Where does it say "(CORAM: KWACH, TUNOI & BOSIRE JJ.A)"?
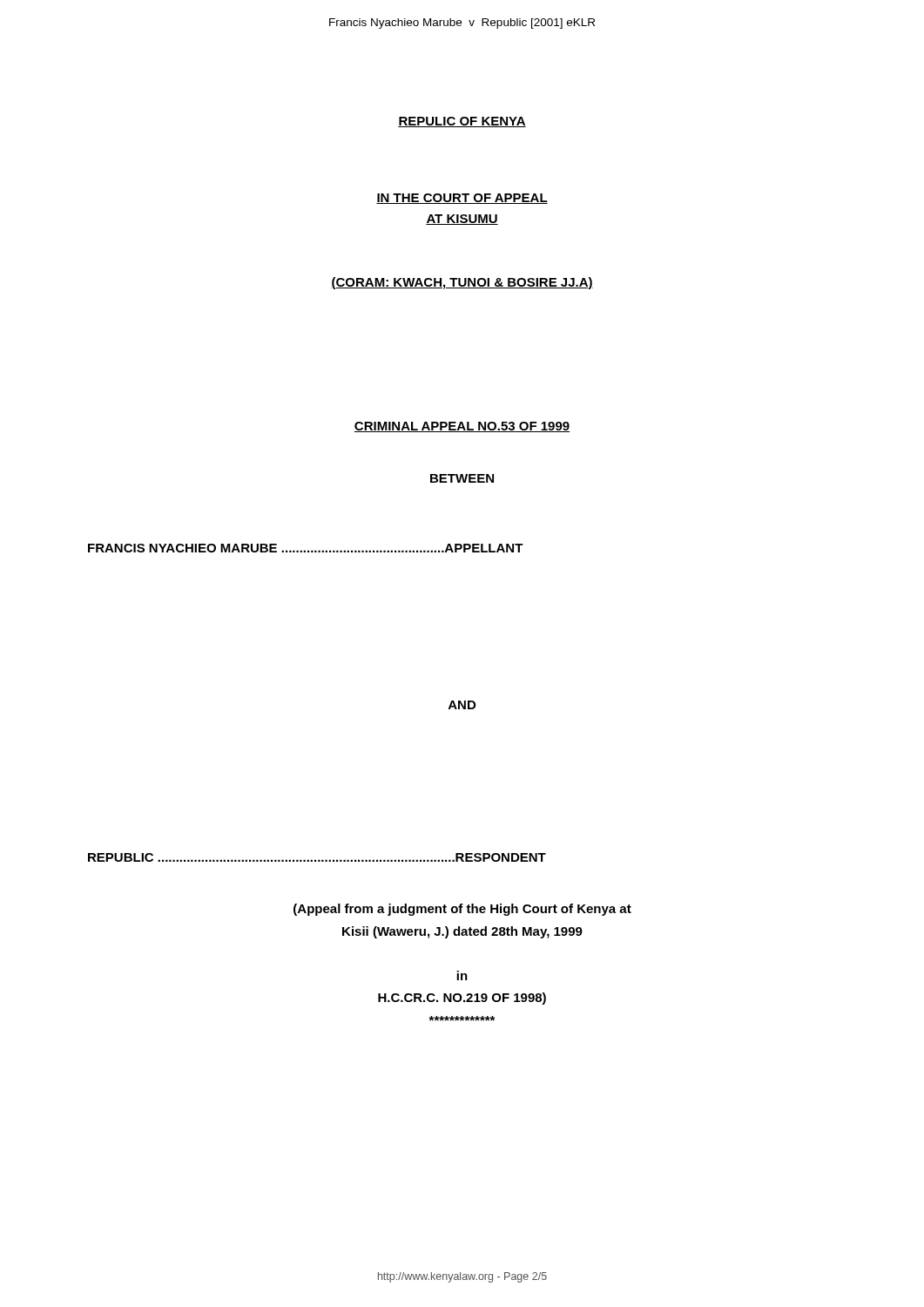The height and width of the screenshot is (1307, 924). (462, 282)
